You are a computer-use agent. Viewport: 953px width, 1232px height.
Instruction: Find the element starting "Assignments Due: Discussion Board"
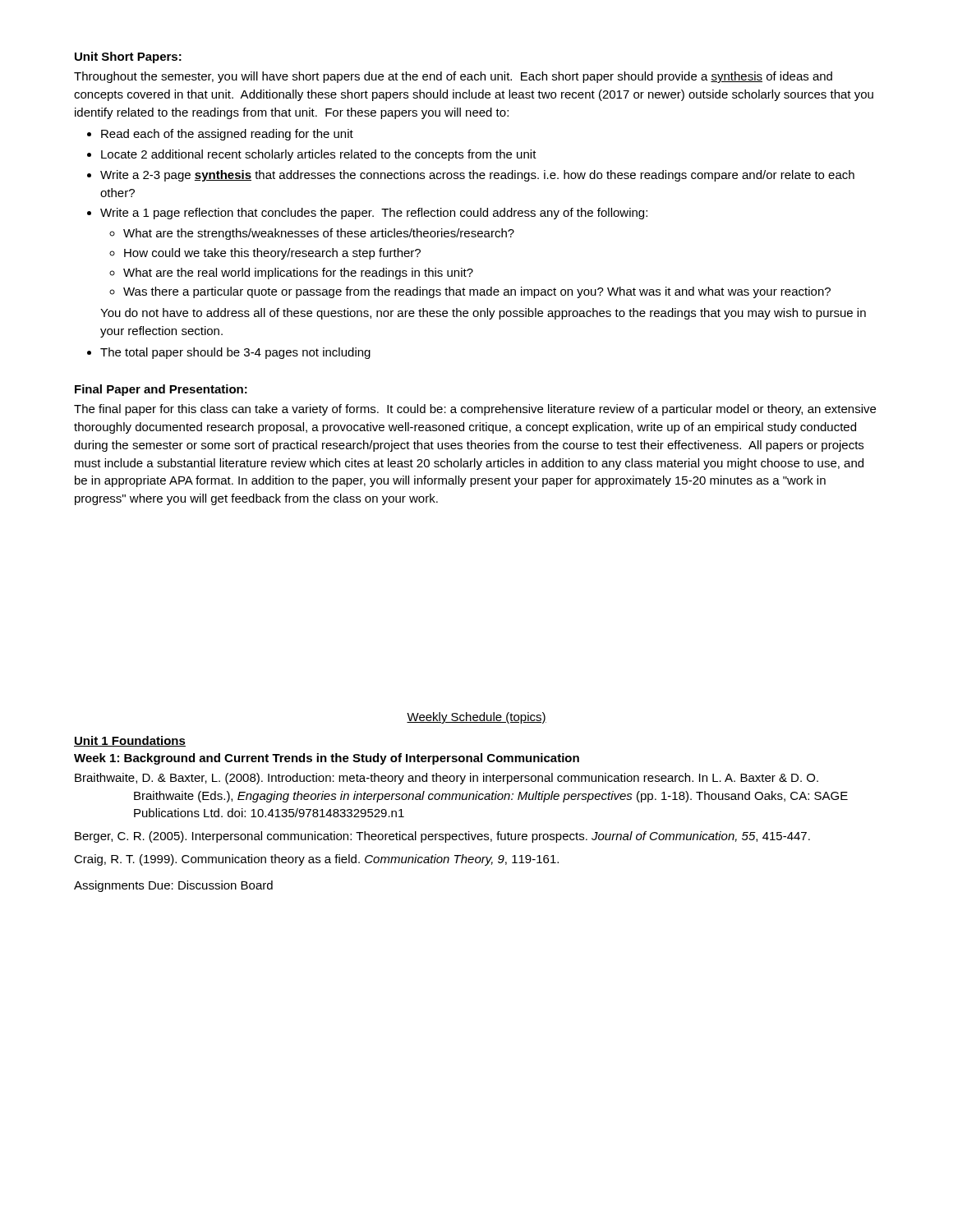coord(174,885)
